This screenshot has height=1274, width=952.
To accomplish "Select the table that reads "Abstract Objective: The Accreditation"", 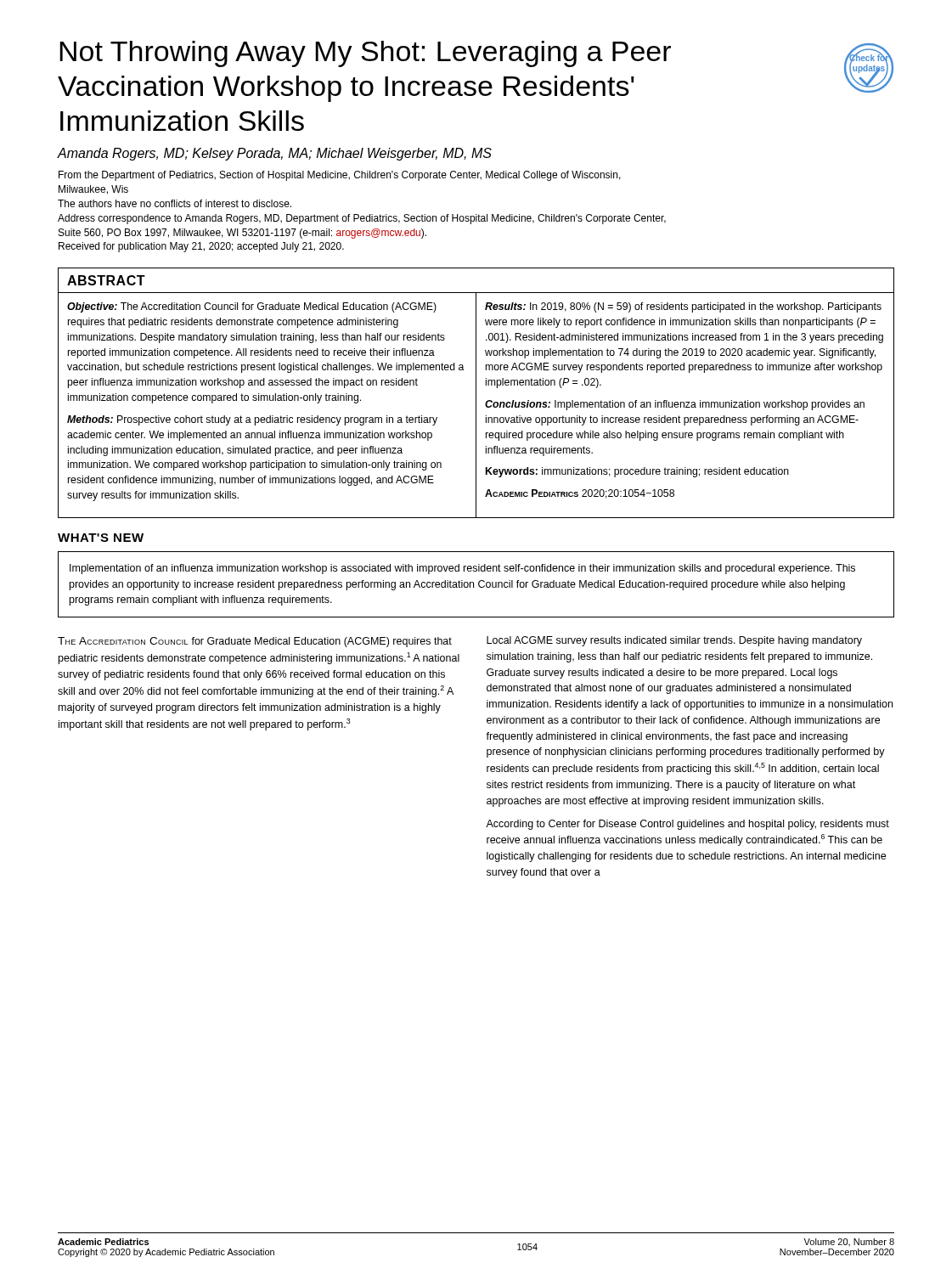I will pyautogui.click(x=476, y=393).
